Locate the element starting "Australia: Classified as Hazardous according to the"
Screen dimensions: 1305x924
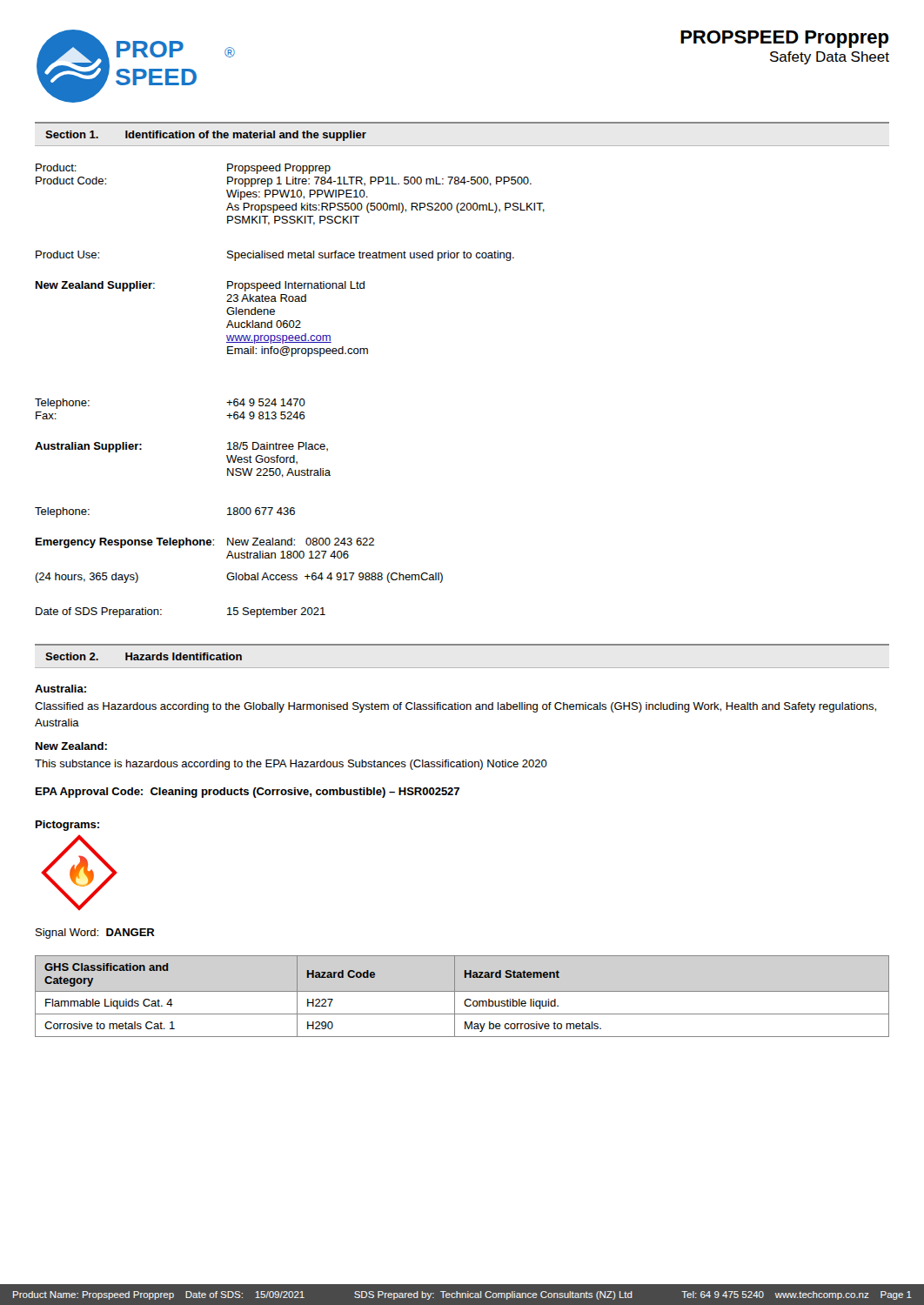456,706
